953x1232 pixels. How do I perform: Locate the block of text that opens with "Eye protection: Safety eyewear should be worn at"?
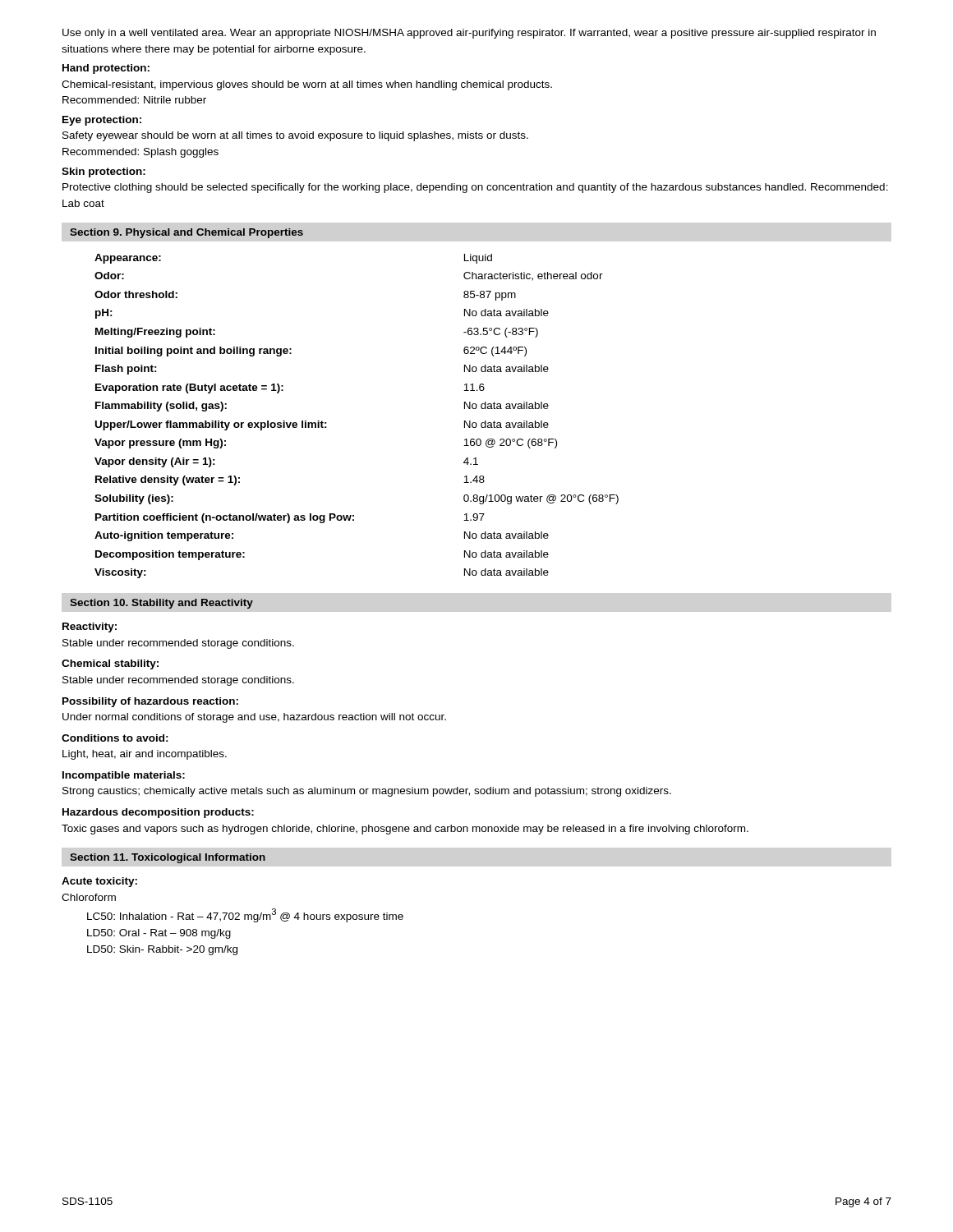(x=295, y=135)
